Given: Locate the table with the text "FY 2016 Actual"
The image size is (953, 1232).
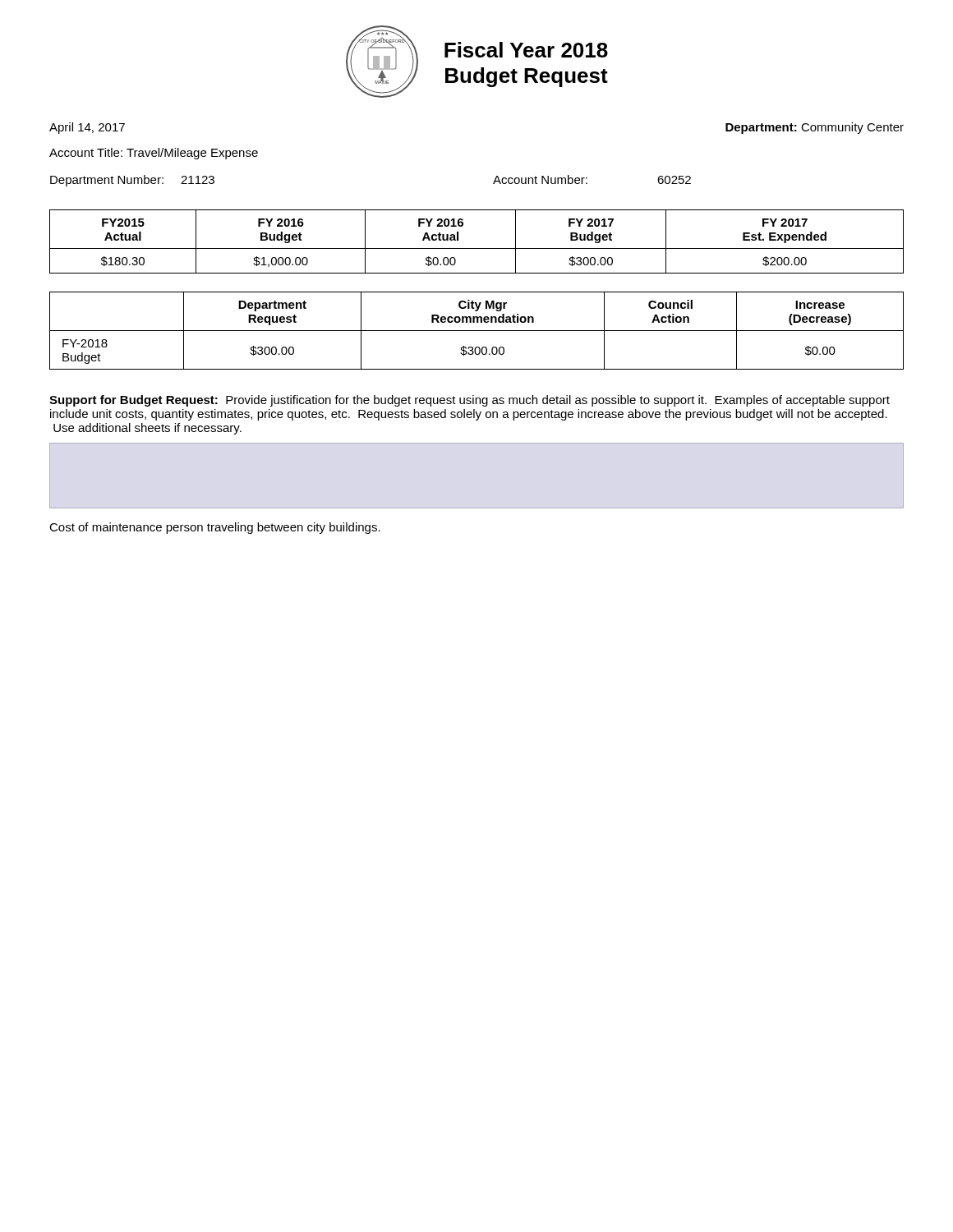Looking at the screenshot, I should [476, 241].
